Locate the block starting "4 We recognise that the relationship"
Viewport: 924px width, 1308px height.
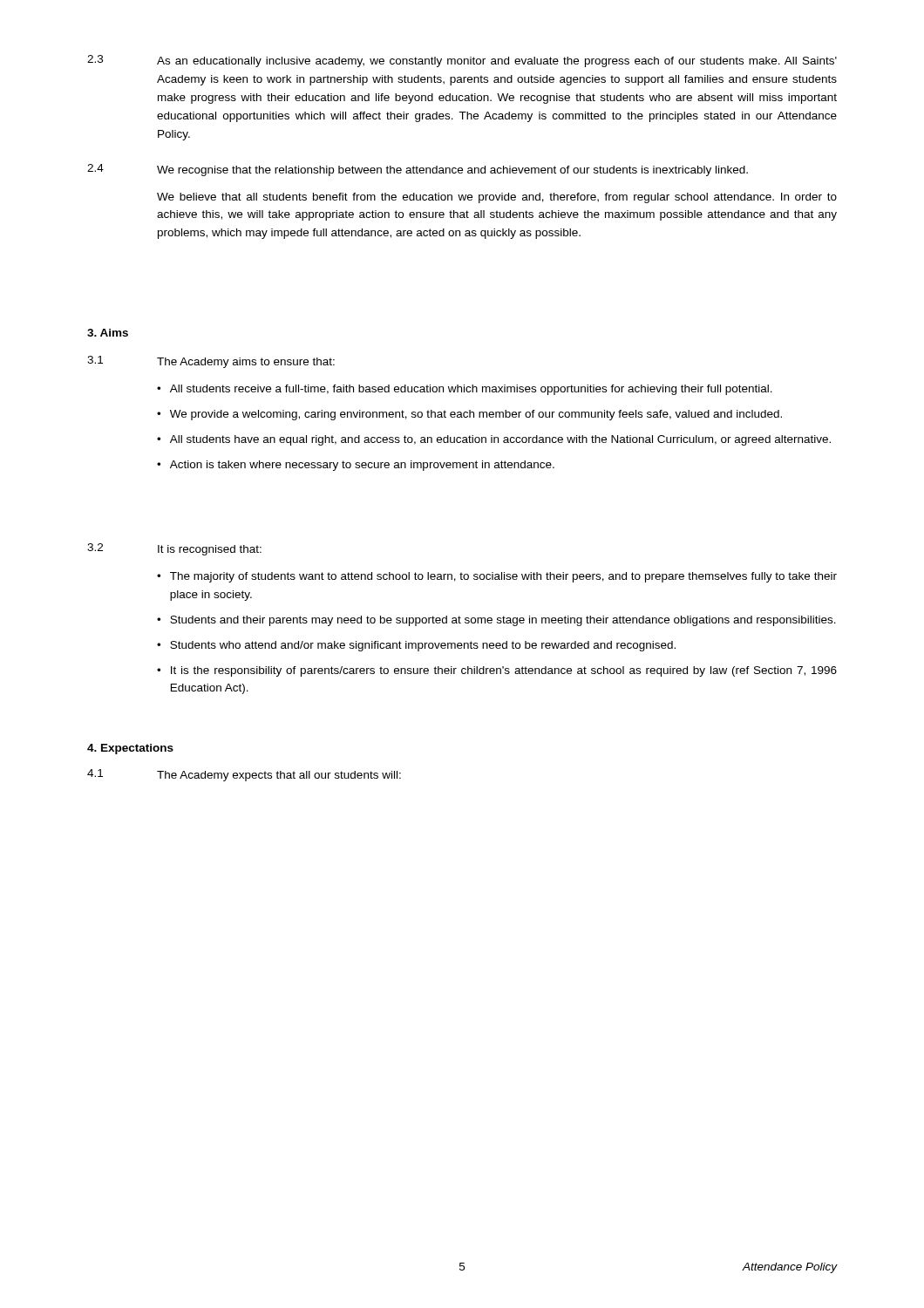(x=462, y=170)
